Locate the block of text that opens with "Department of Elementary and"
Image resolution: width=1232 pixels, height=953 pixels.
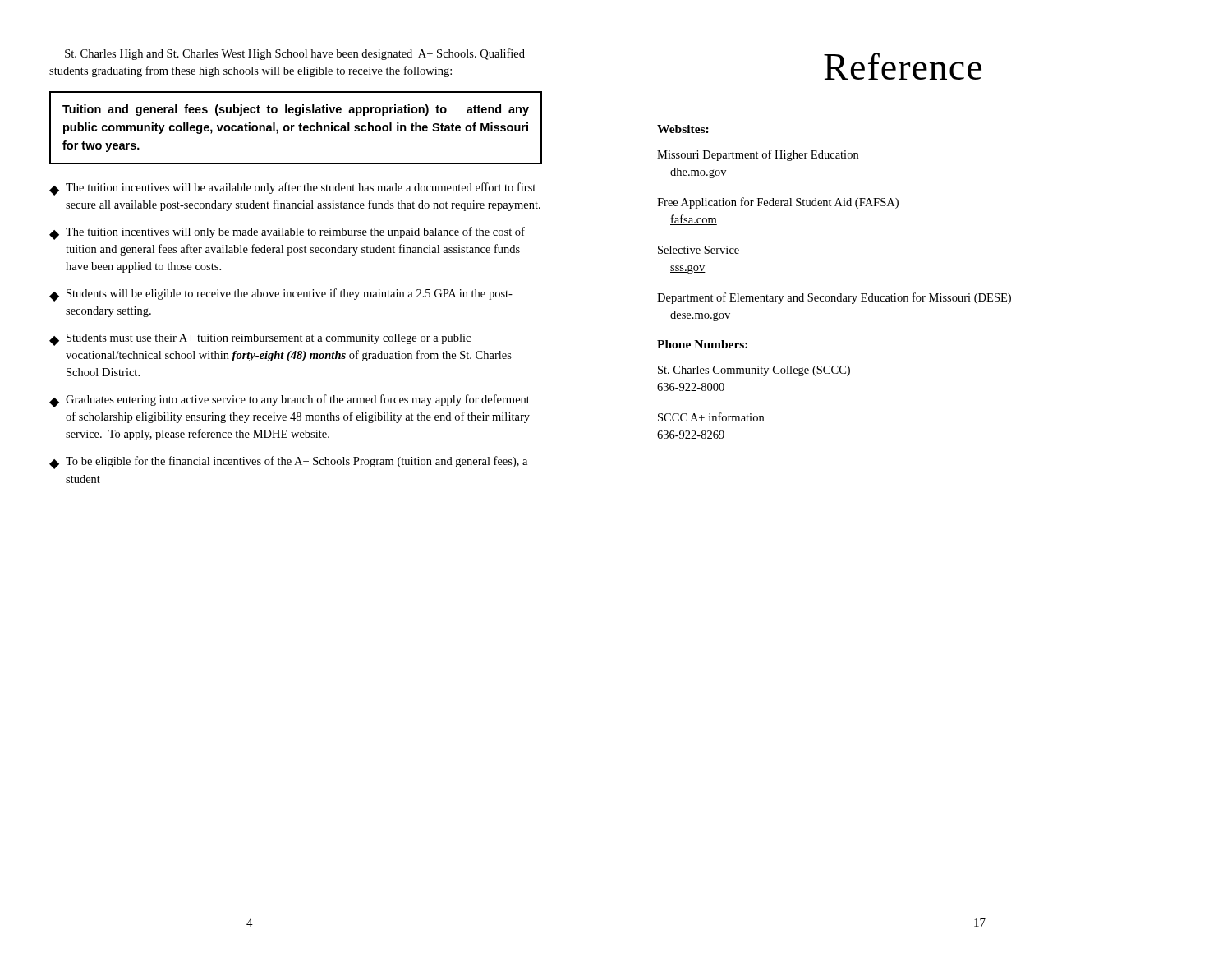[903, 307]
